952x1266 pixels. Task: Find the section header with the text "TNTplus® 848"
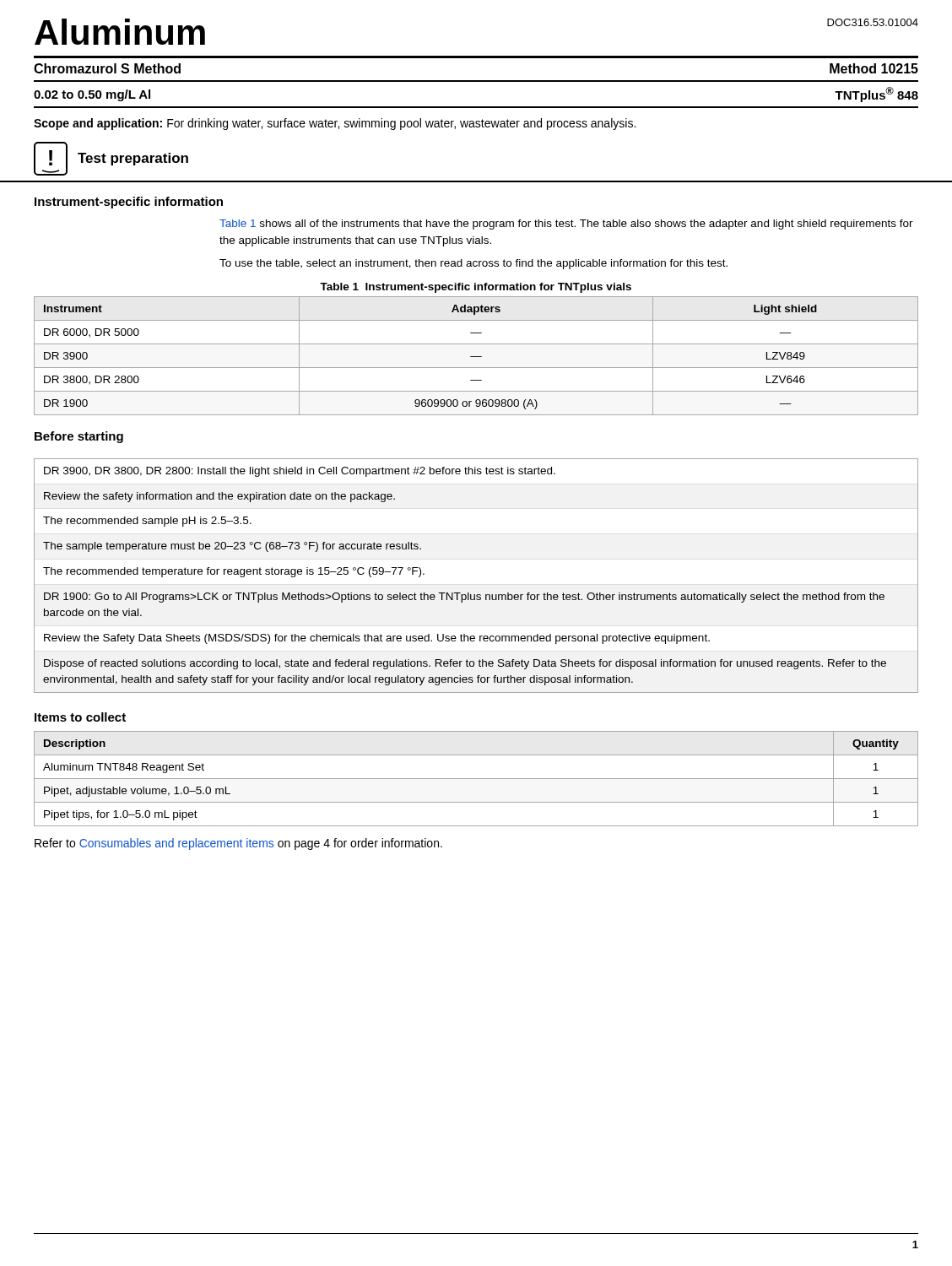(877, 94)
